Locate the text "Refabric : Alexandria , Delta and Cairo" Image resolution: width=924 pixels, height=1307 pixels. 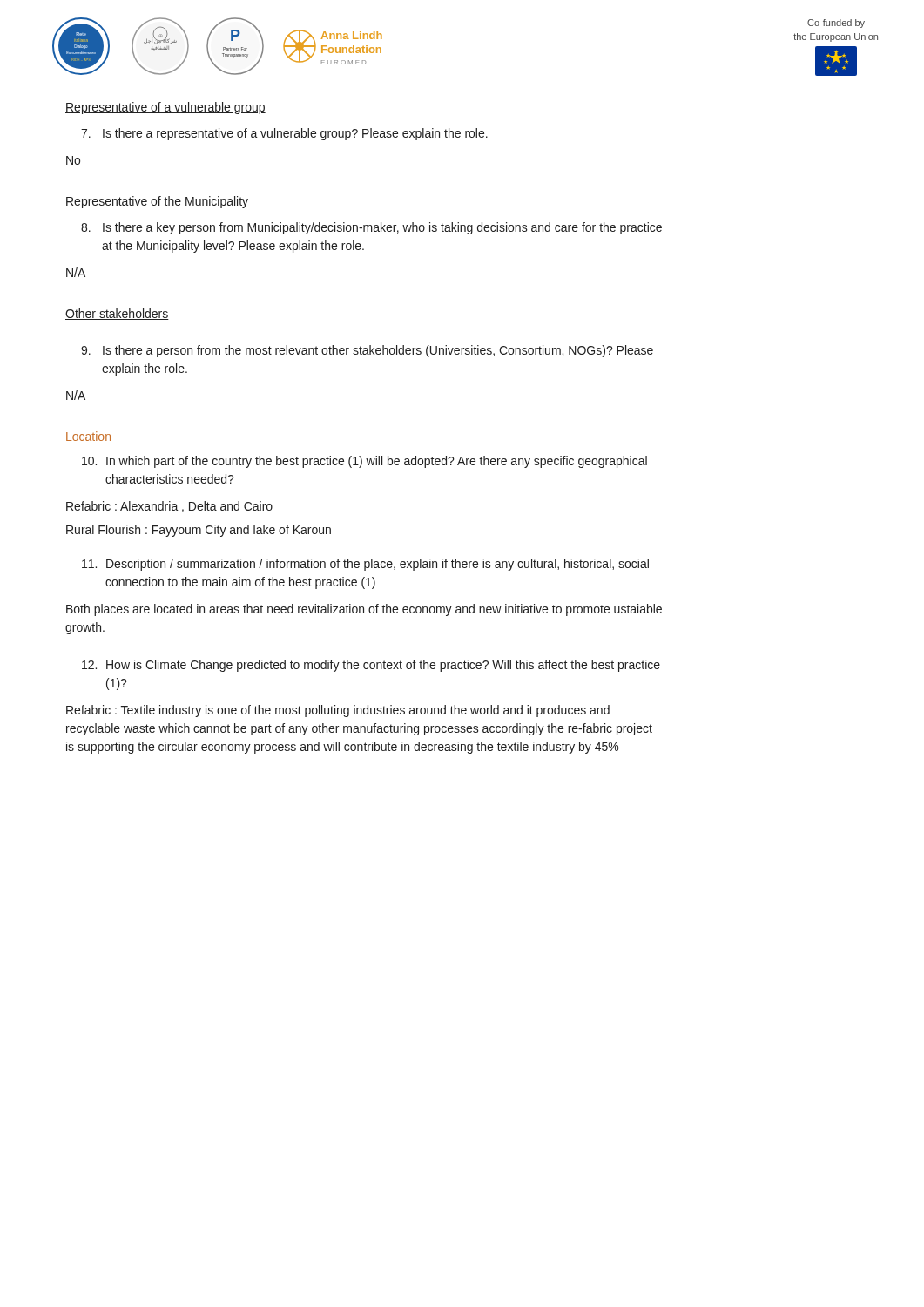click(169, 506)
